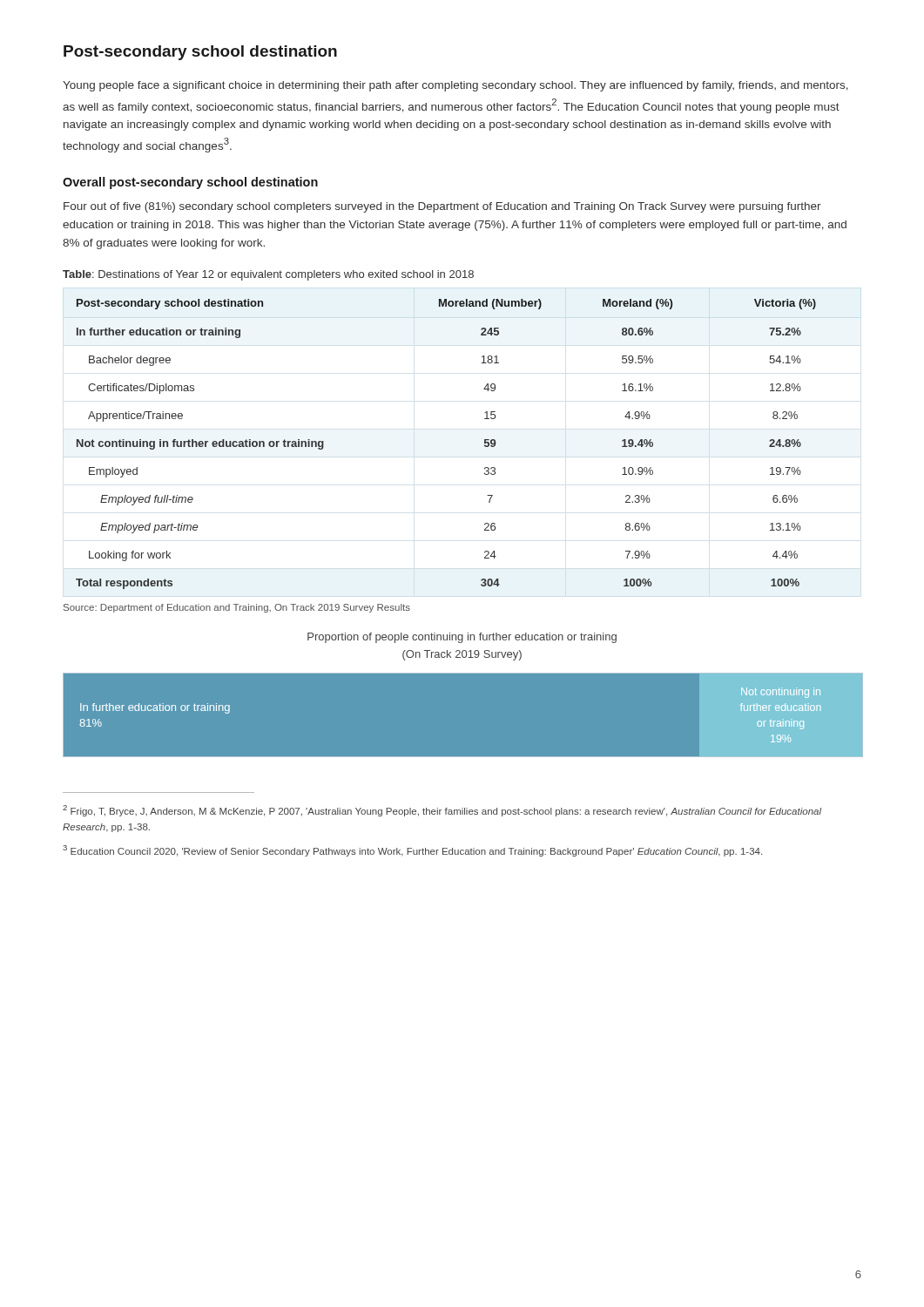Find the table that mentions "Moreland (%)"
The width and height of the screenshot is (924, 1307).
462,443
